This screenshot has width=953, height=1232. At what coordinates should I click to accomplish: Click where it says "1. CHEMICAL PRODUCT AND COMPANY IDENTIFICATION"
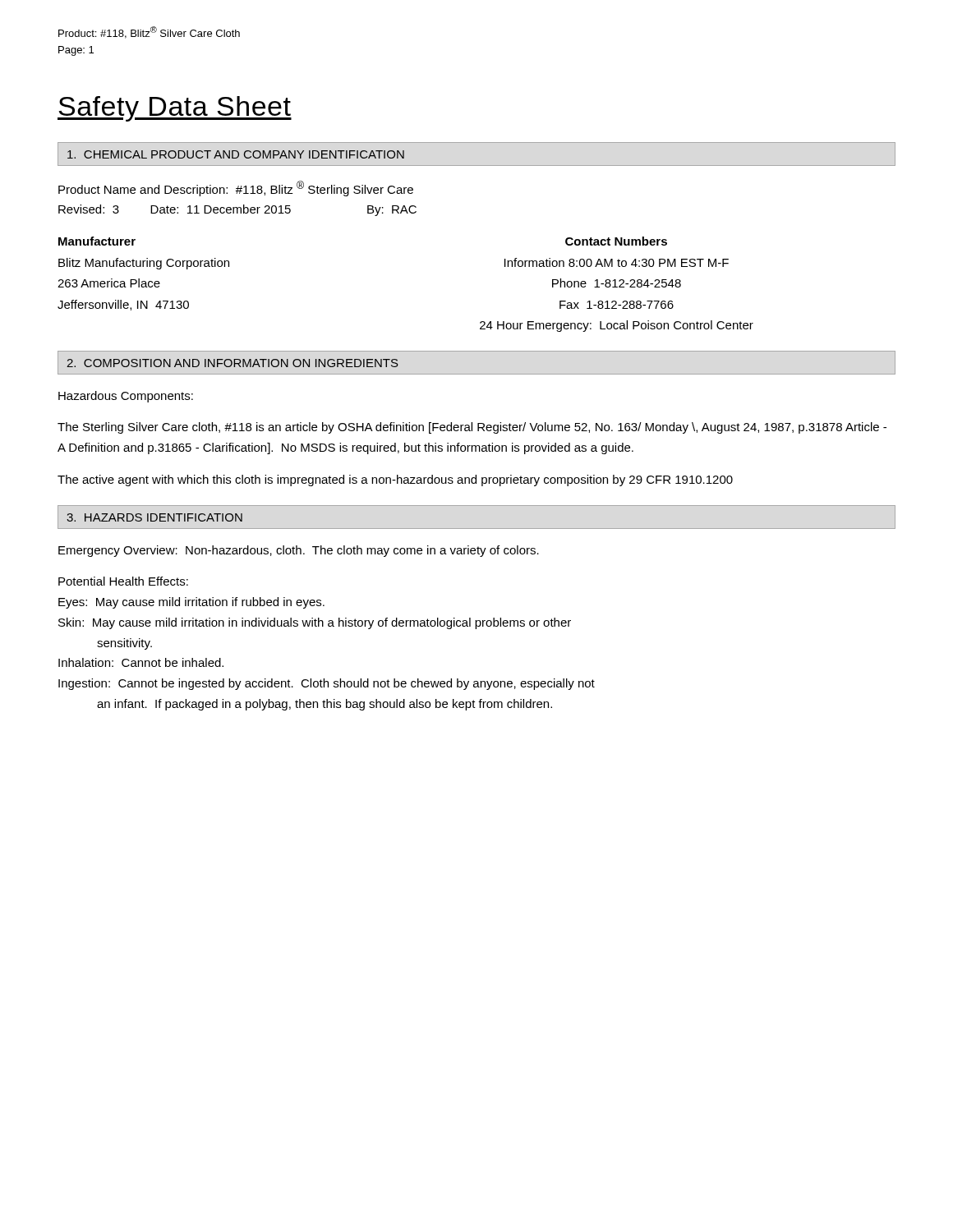(x=236, y=154)
